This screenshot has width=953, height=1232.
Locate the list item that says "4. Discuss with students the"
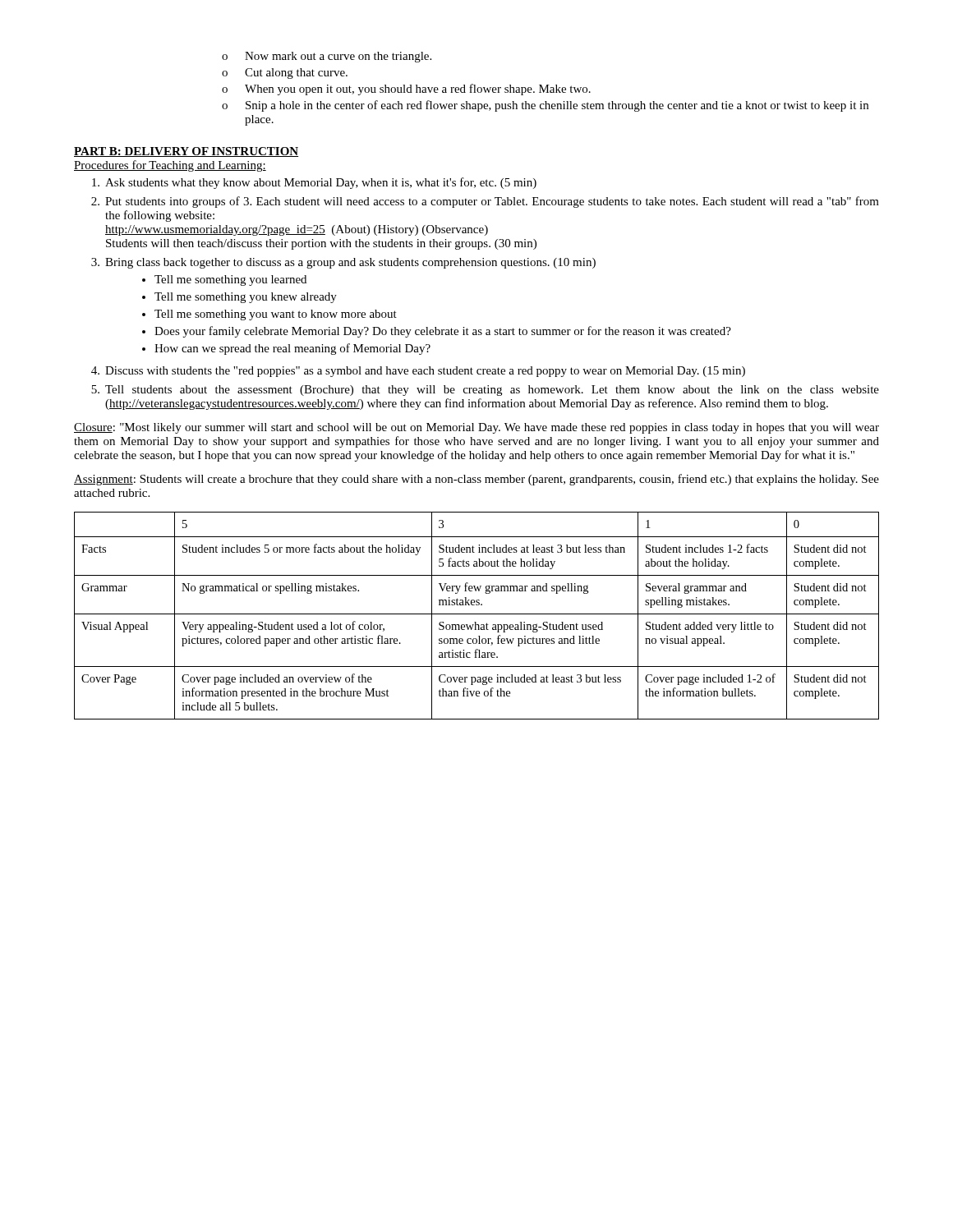pyautogui.click(x=476, y=371)
